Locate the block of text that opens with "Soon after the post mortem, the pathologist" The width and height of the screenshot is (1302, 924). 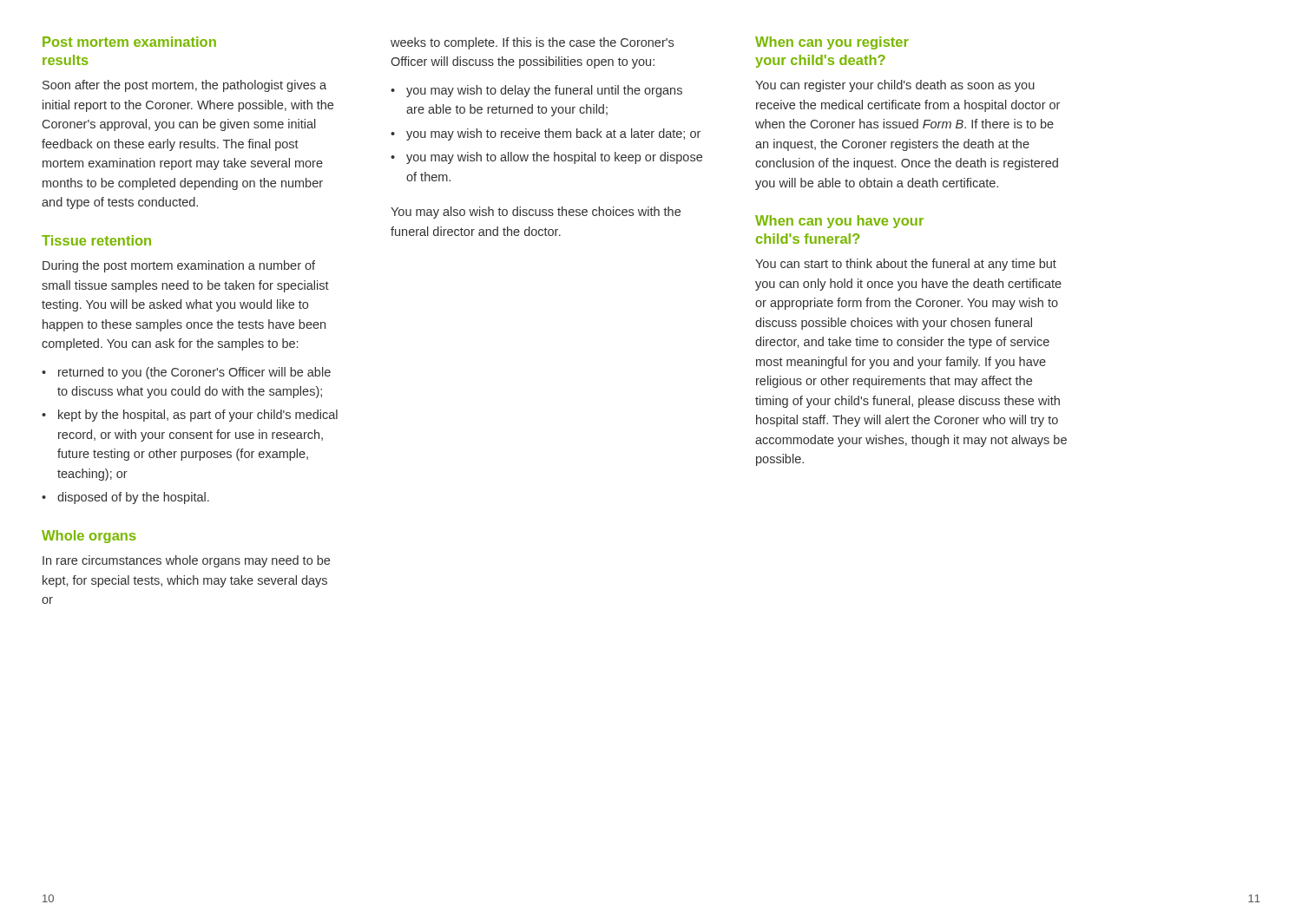pyautogui.click(x=188, y=144)
